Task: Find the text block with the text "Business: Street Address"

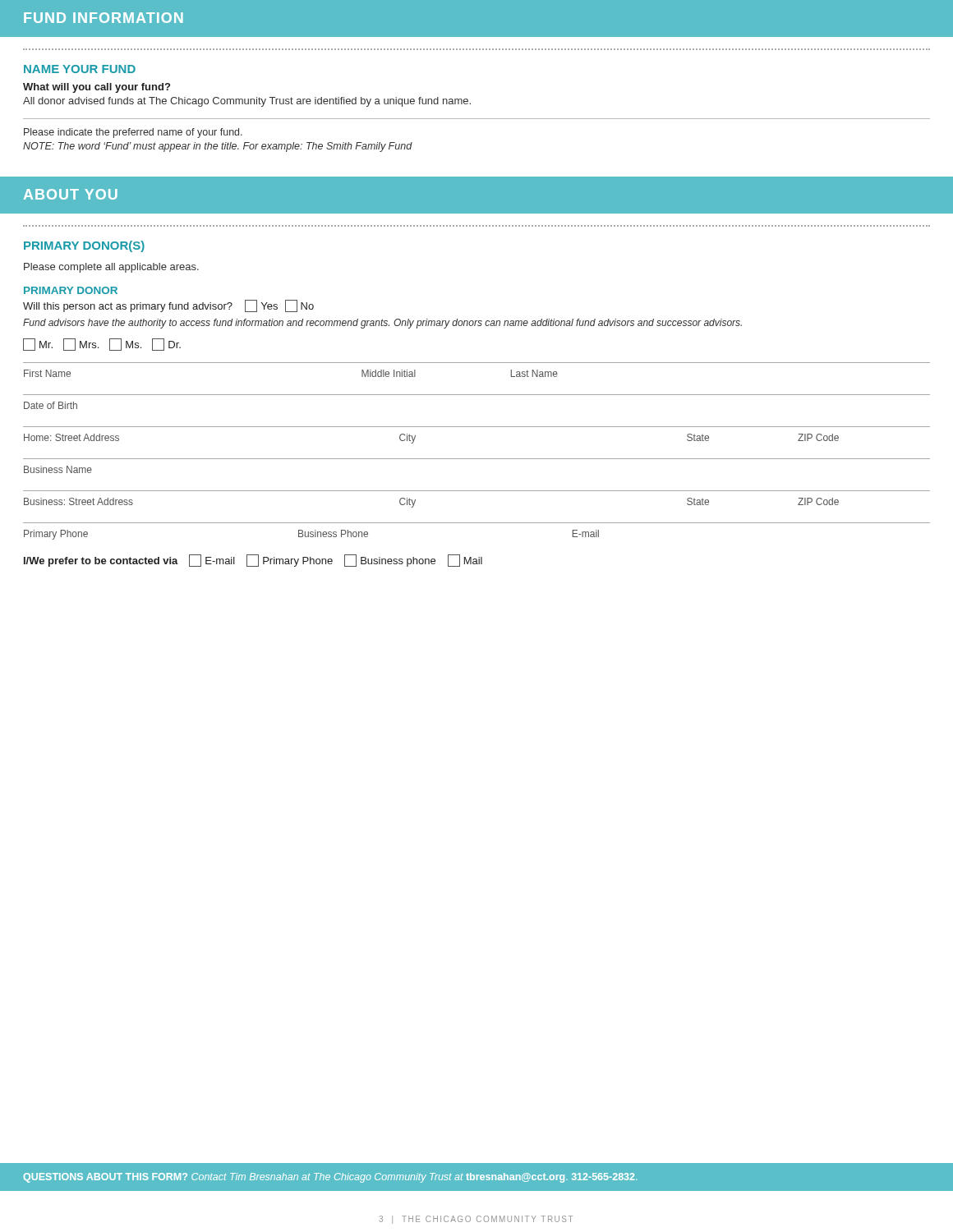Action: tap(476, 502)
